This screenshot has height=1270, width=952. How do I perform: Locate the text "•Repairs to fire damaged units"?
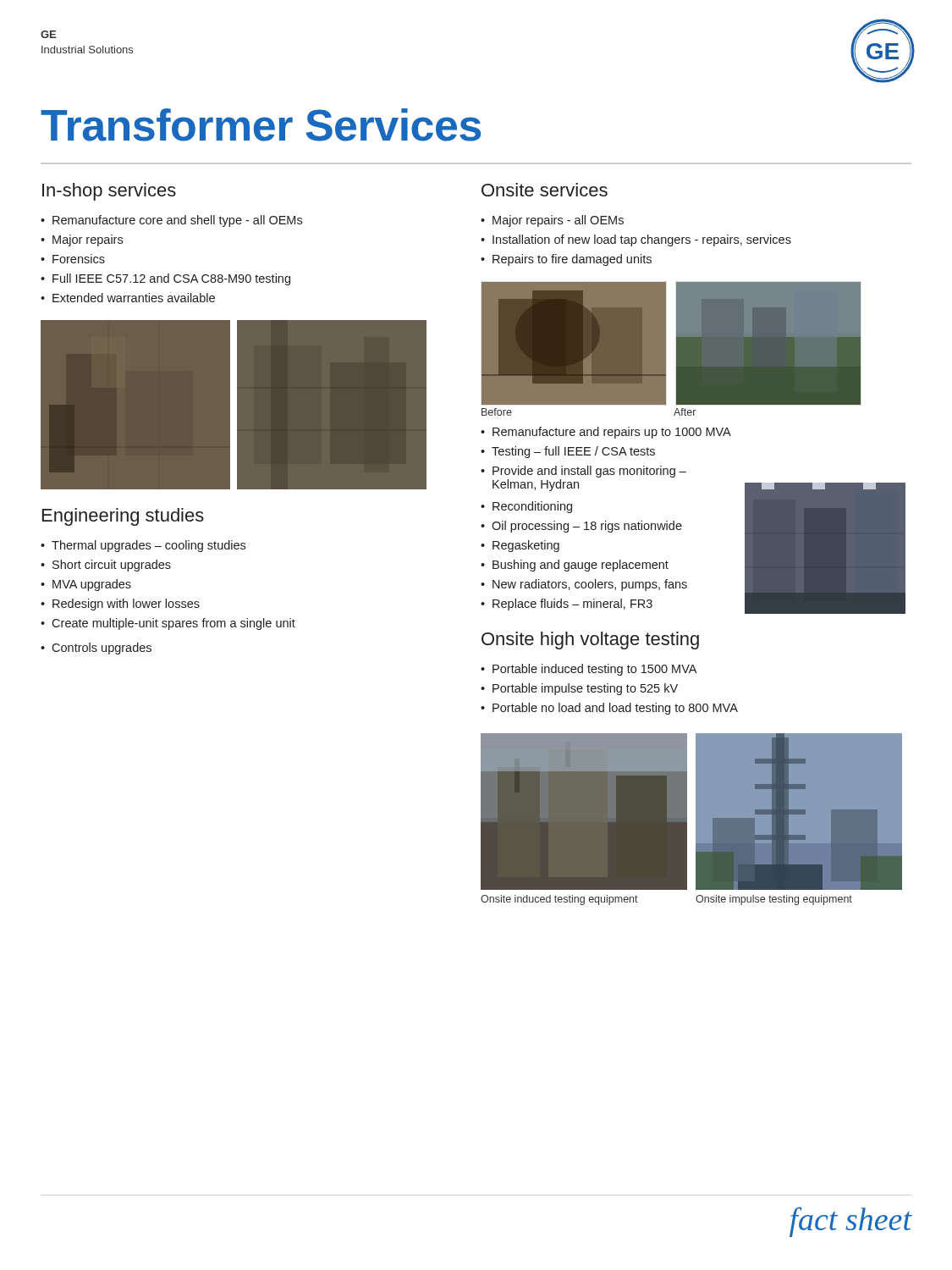tap(566, 259)
